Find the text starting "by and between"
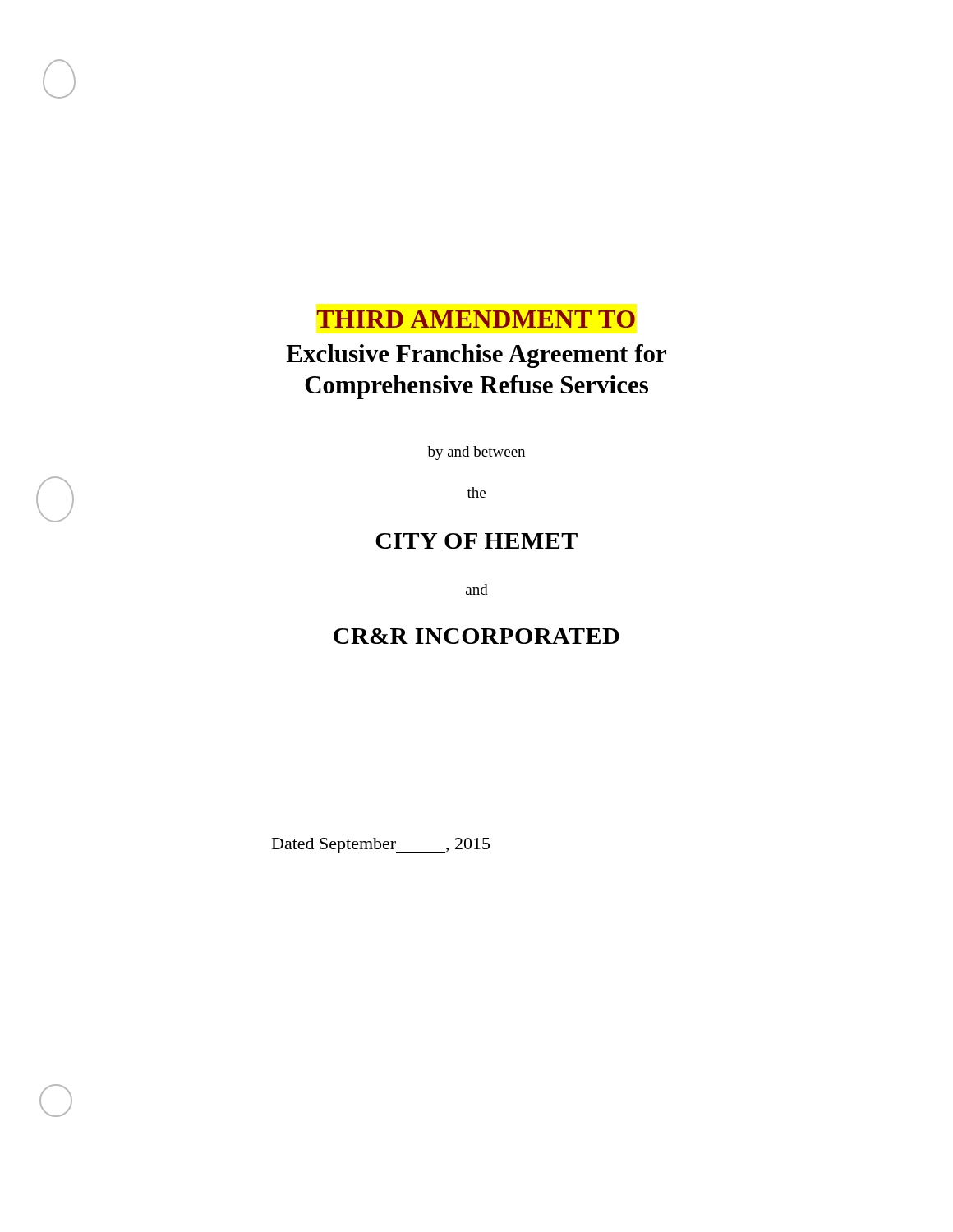 pos(476,451)
